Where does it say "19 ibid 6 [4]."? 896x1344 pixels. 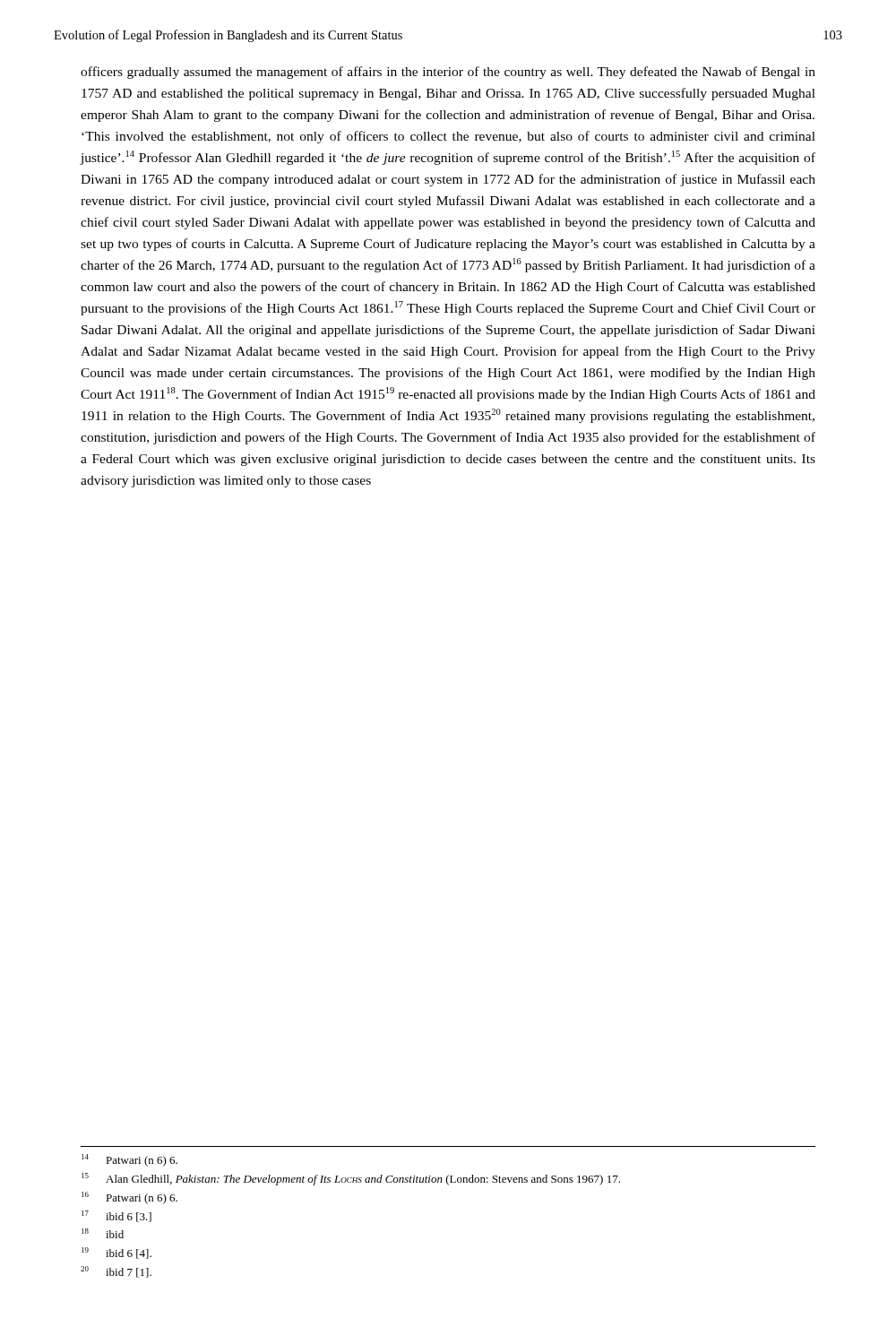click(x=116, y=1253)
